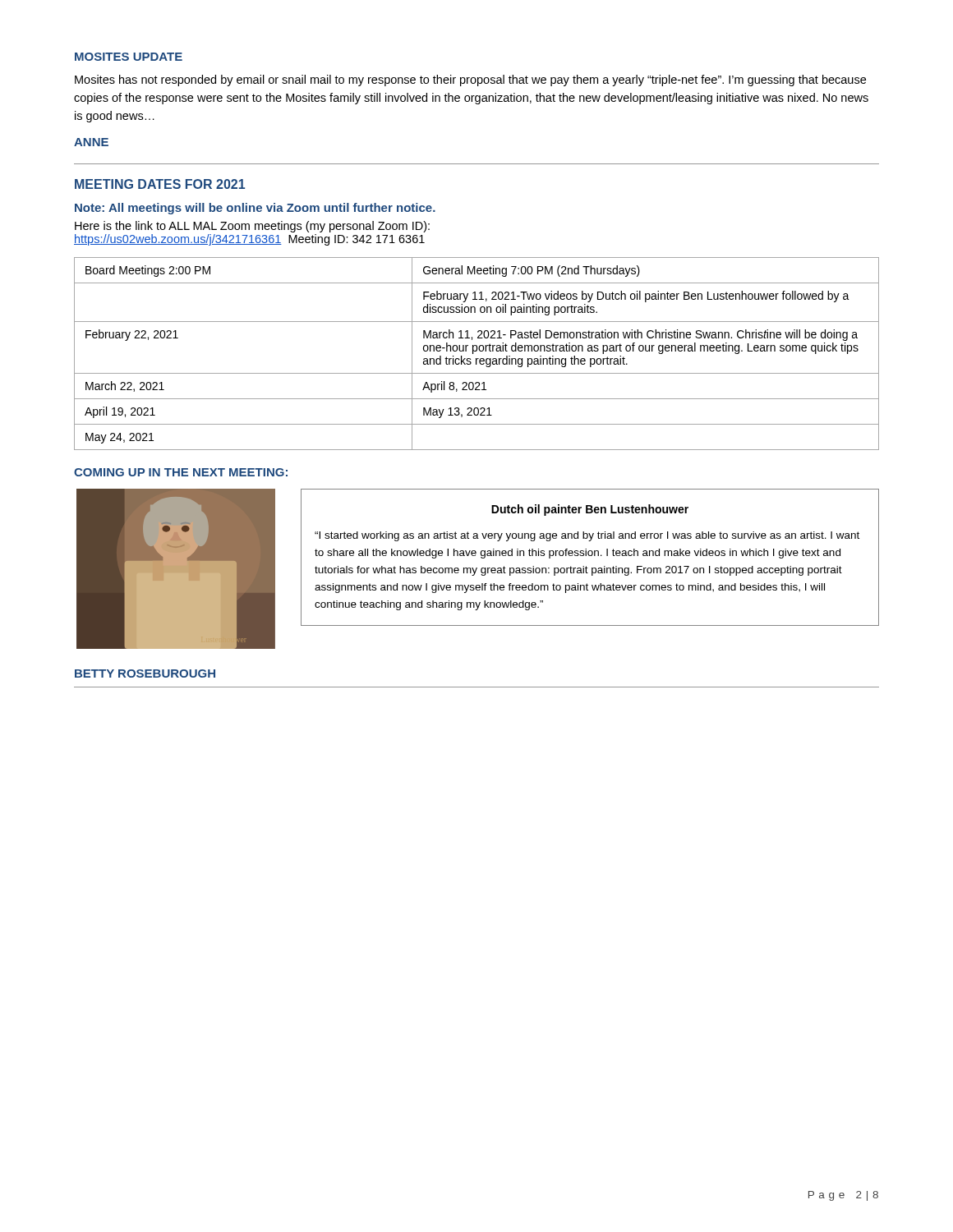Viewport: 953px width, 1232px height.
Task: Select the element starting "MEETING DATES FOR 2021"
Action: 160,185
